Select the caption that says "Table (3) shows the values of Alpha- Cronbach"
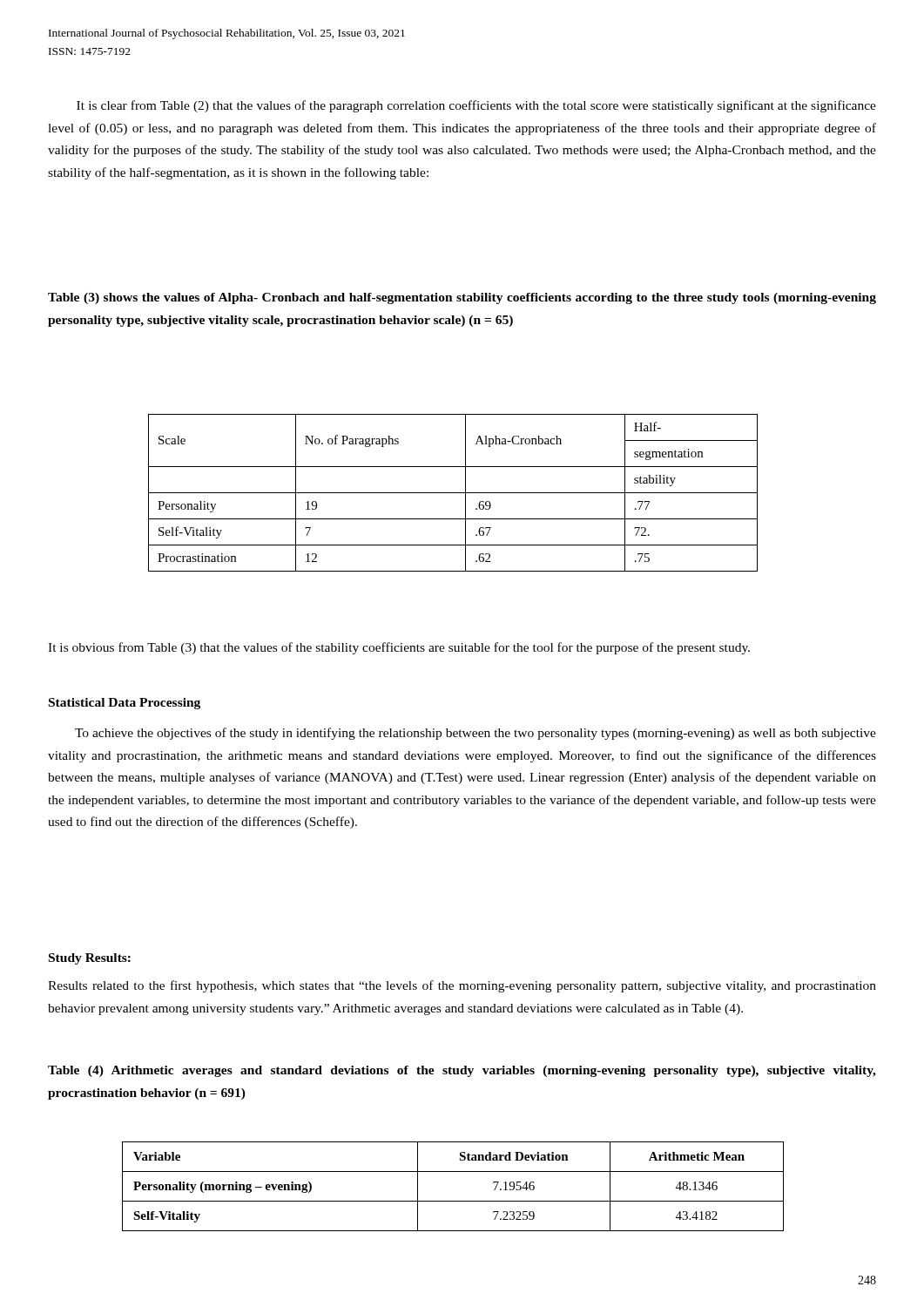Viewport: 924px width, 1307px height. [462, 308]
